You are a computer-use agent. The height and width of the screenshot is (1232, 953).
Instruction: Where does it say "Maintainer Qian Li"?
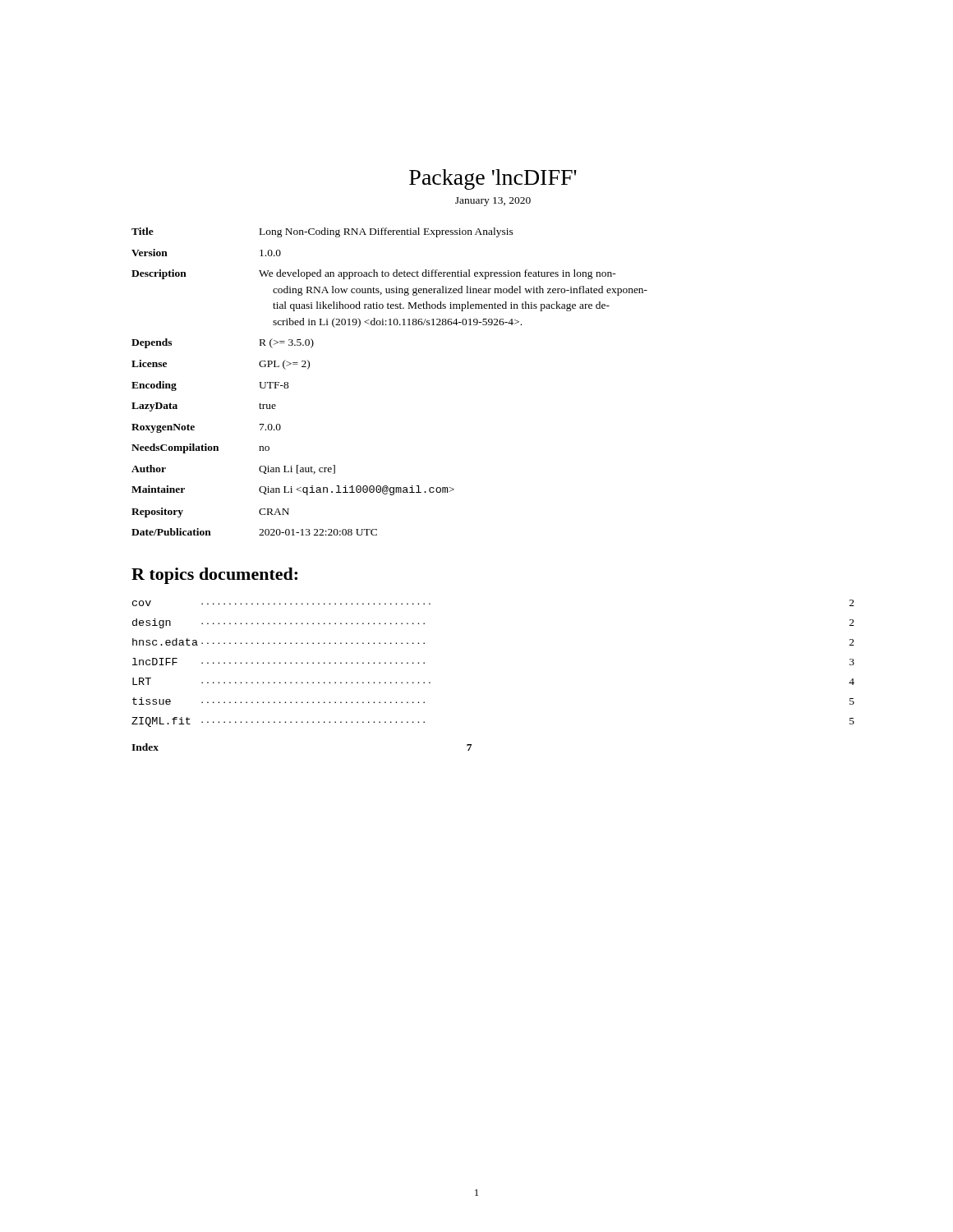[293, 490]
